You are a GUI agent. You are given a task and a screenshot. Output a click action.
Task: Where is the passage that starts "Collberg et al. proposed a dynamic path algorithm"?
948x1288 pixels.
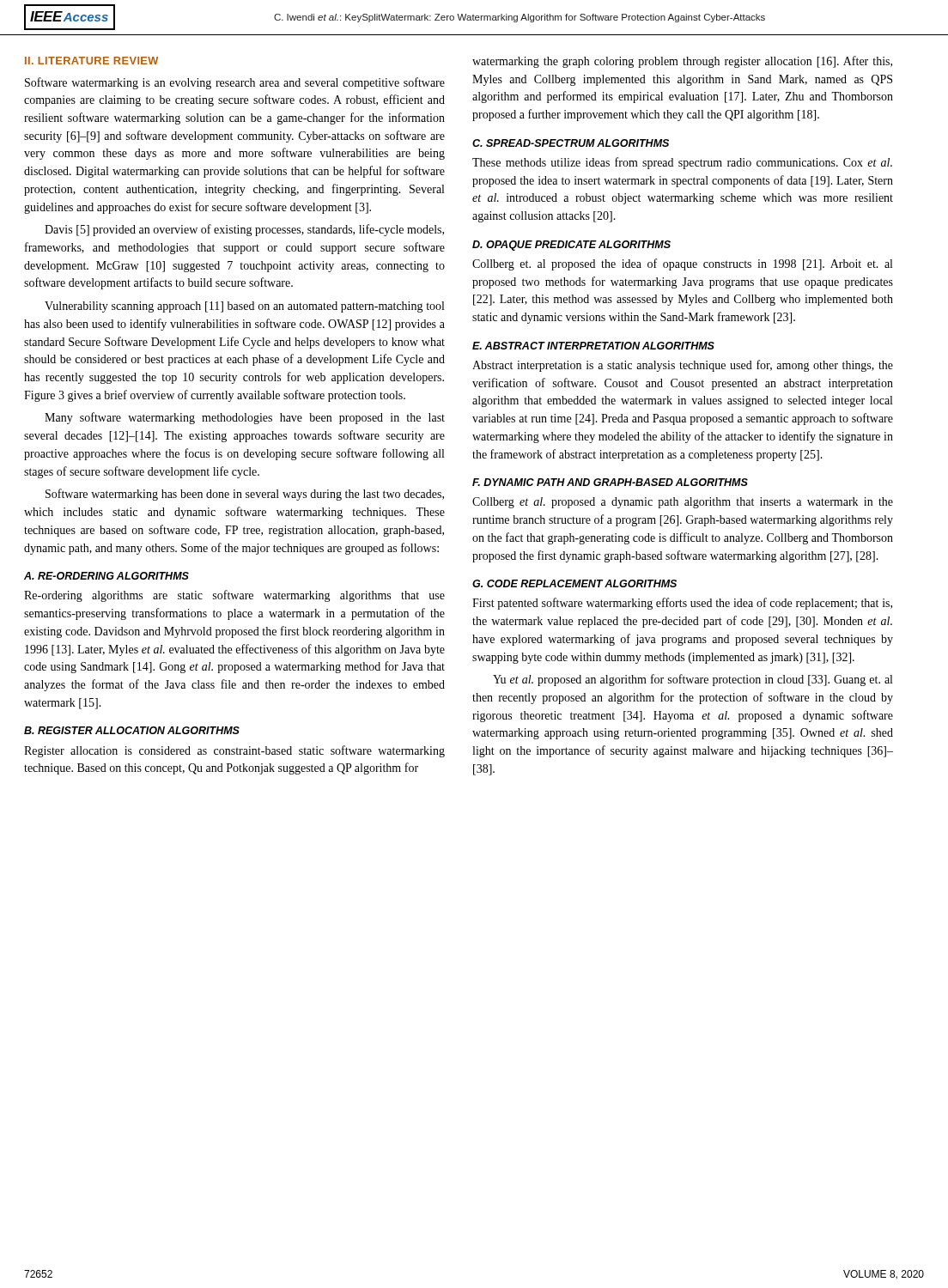point(683,530)
